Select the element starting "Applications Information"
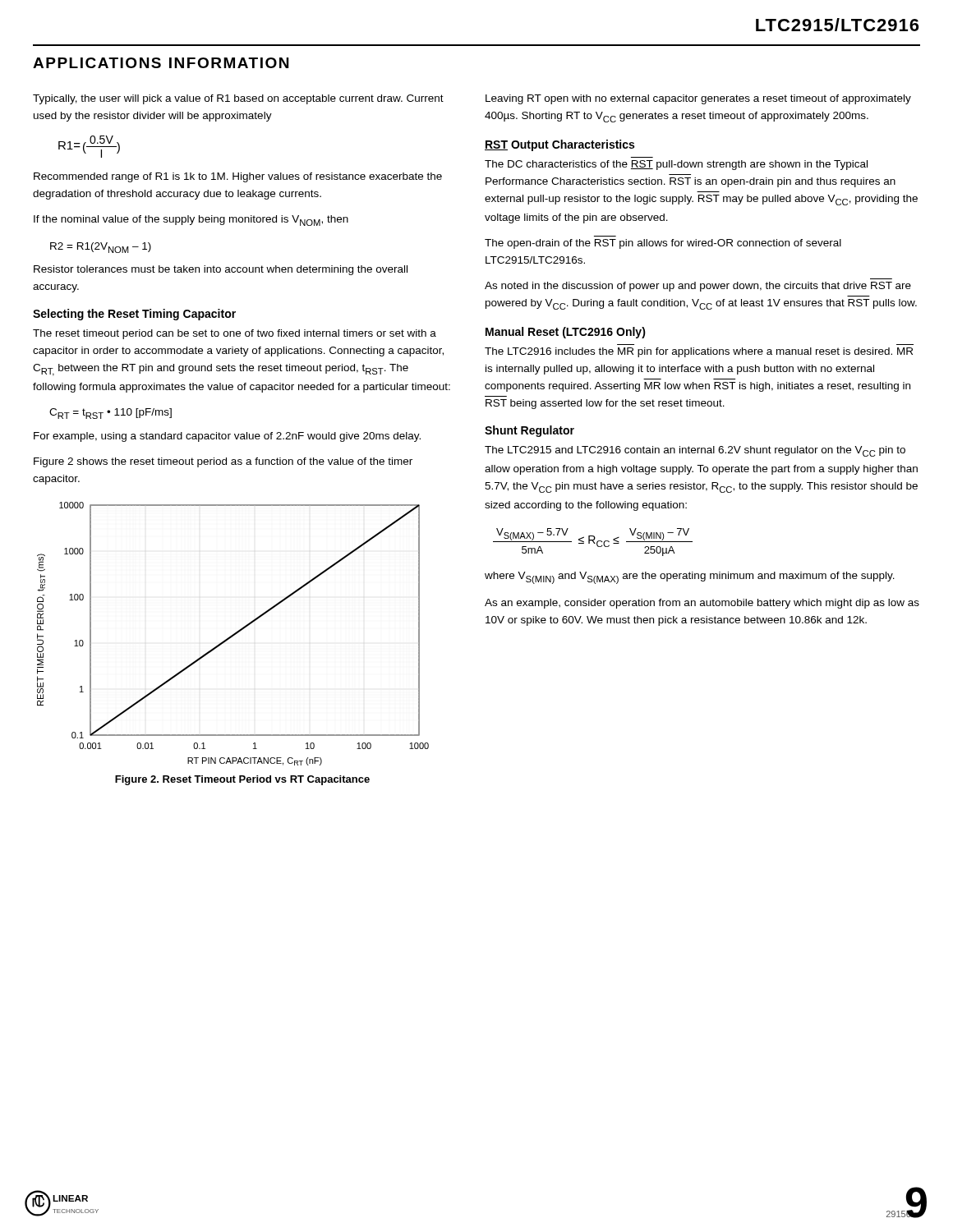Screen dimensions: 1232x953 coord(162,63)
